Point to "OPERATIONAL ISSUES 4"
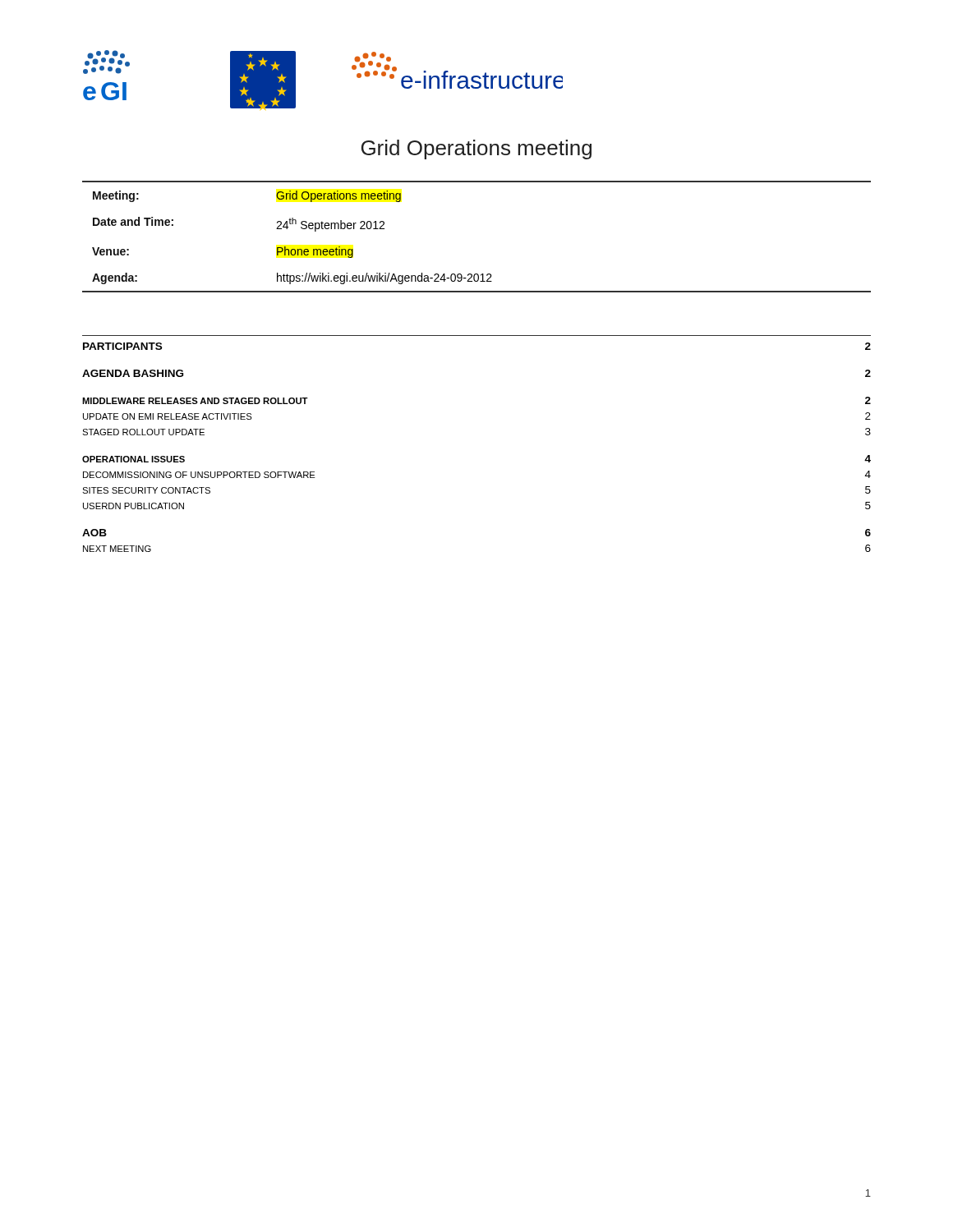 click(145, 459)
